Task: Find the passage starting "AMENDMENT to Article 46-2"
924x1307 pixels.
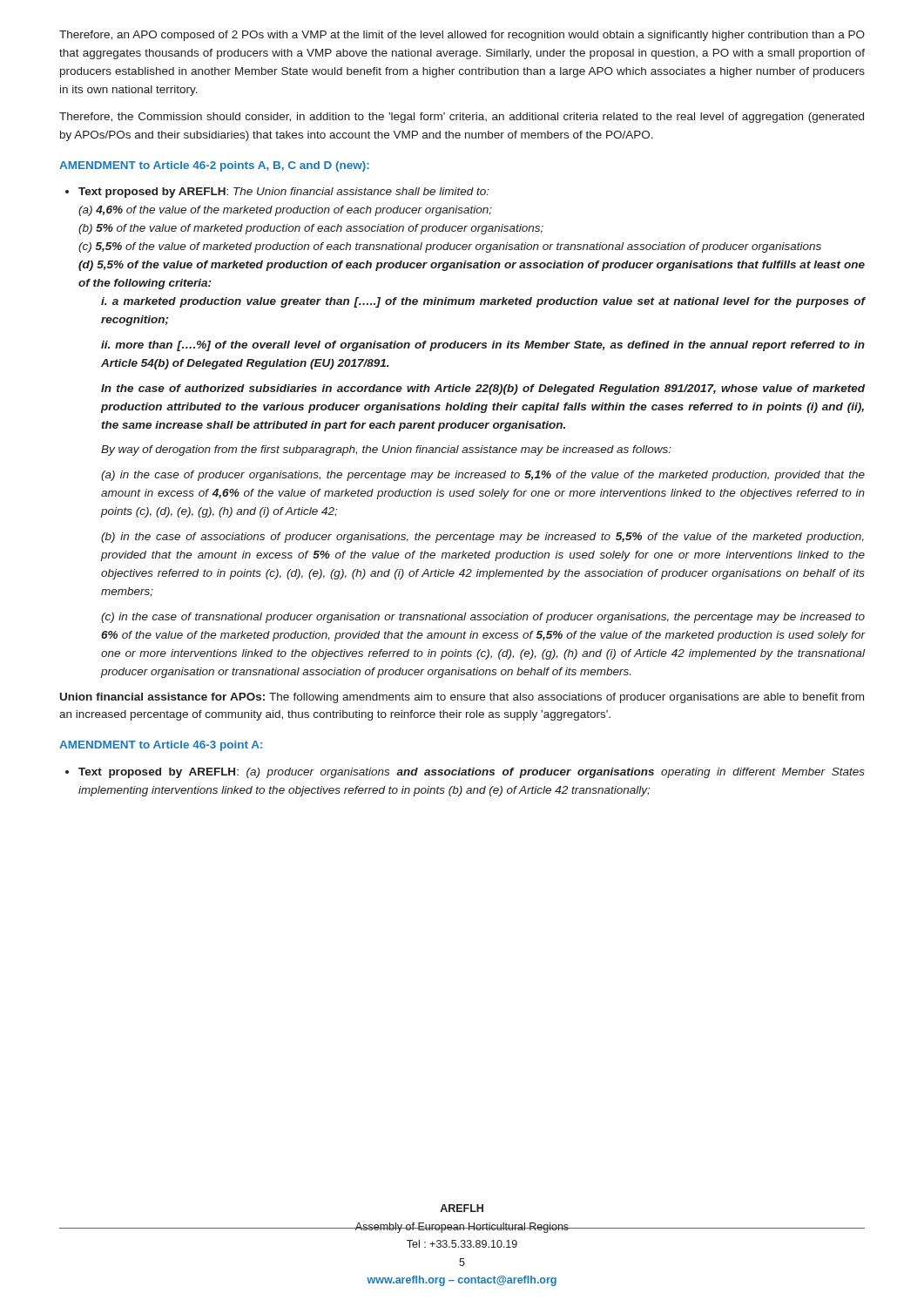Action: coord(214,166)
